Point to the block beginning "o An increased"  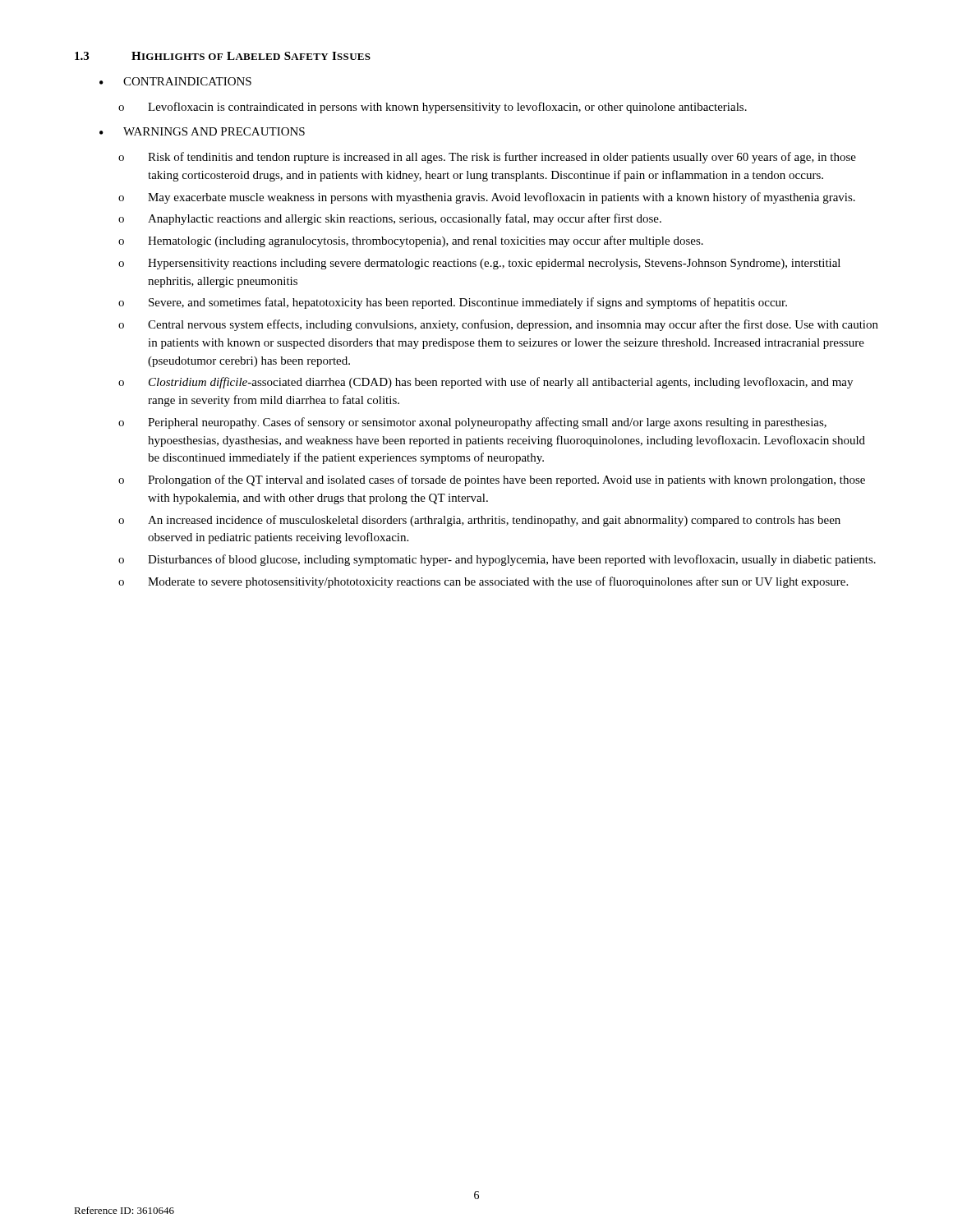click(497, 529)
